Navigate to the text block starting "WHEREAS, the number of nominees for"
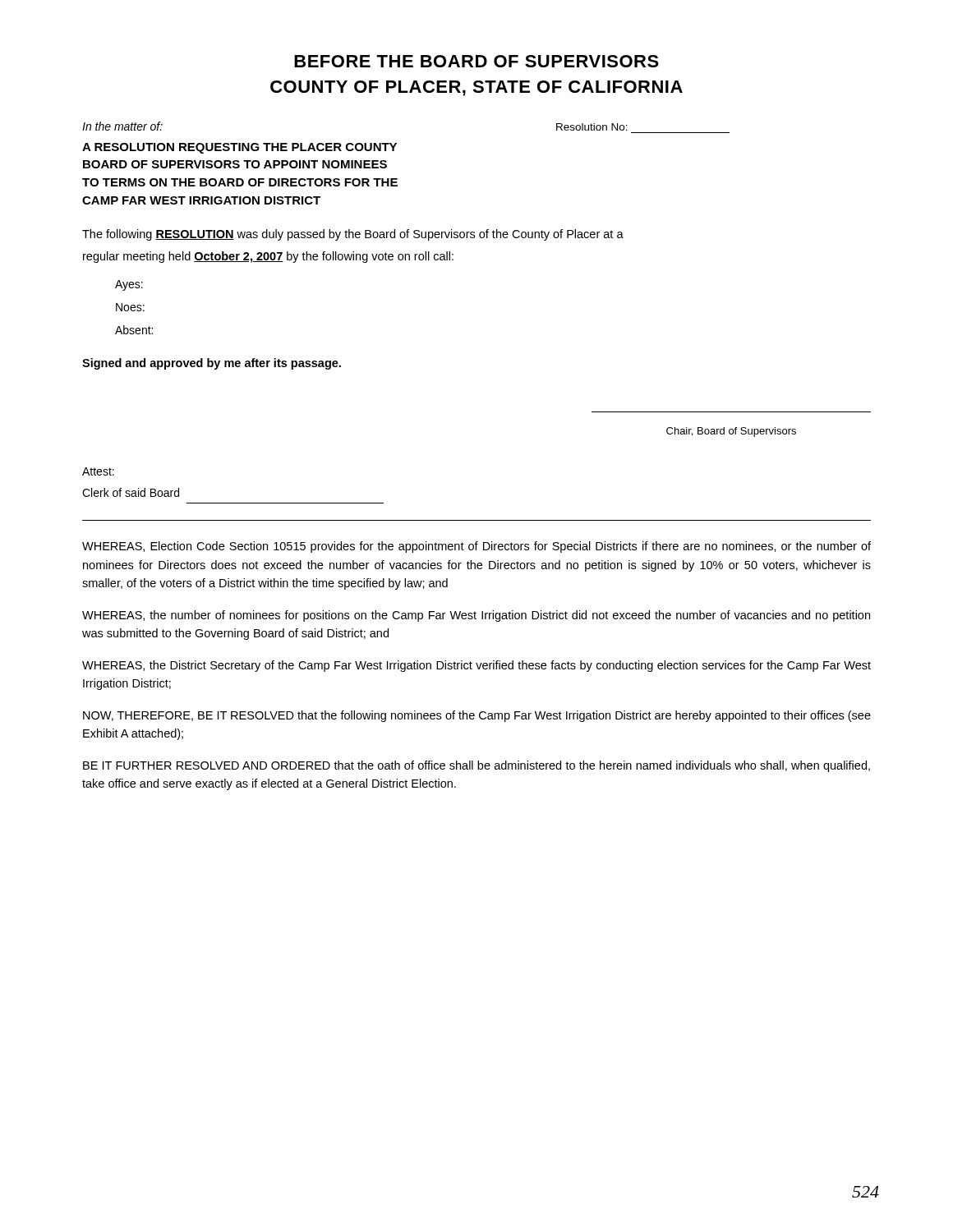 (476, 624)
